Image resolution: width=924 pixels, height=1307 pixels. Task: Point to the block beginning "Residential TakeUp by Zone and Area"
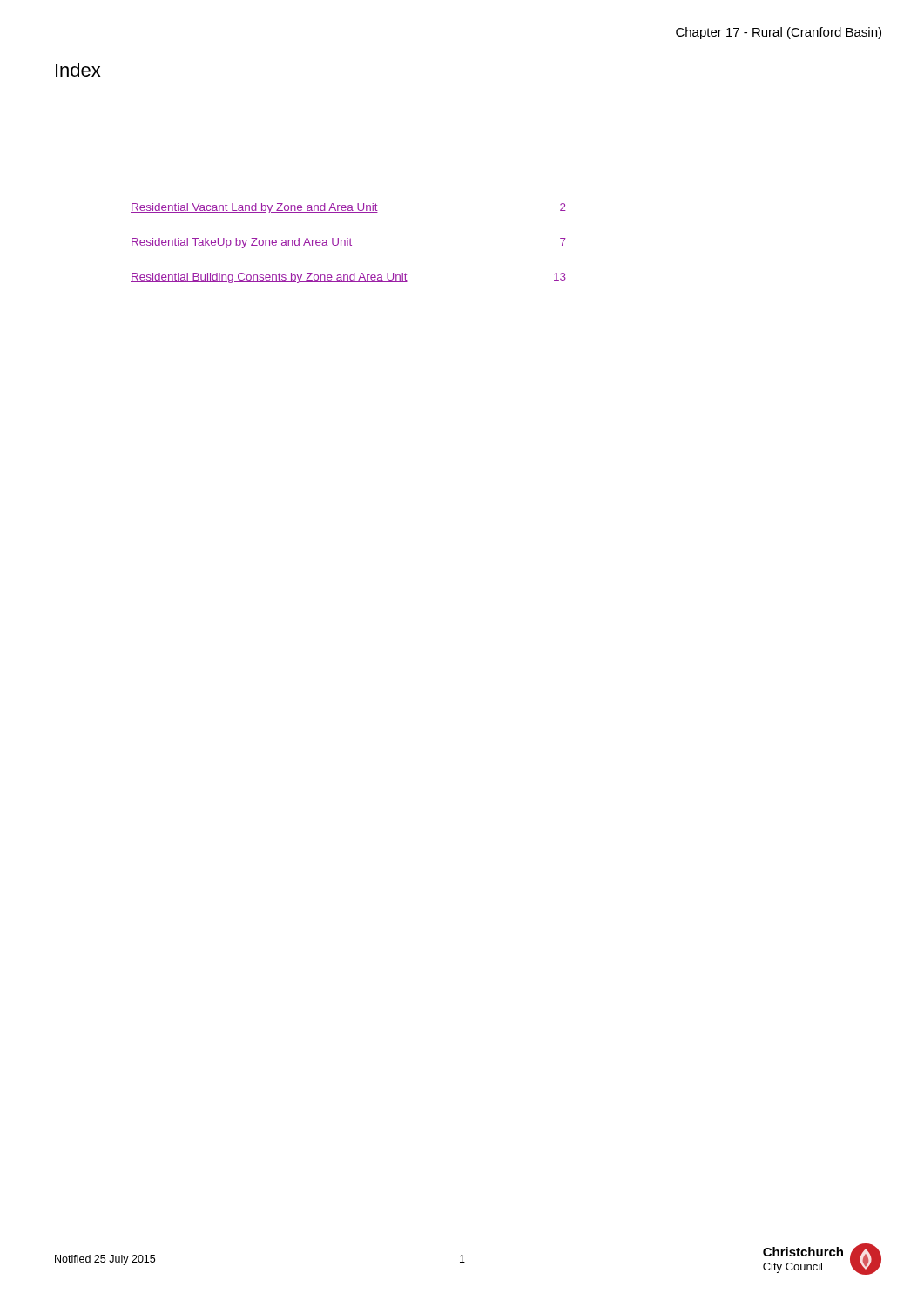tap(348, 242)
